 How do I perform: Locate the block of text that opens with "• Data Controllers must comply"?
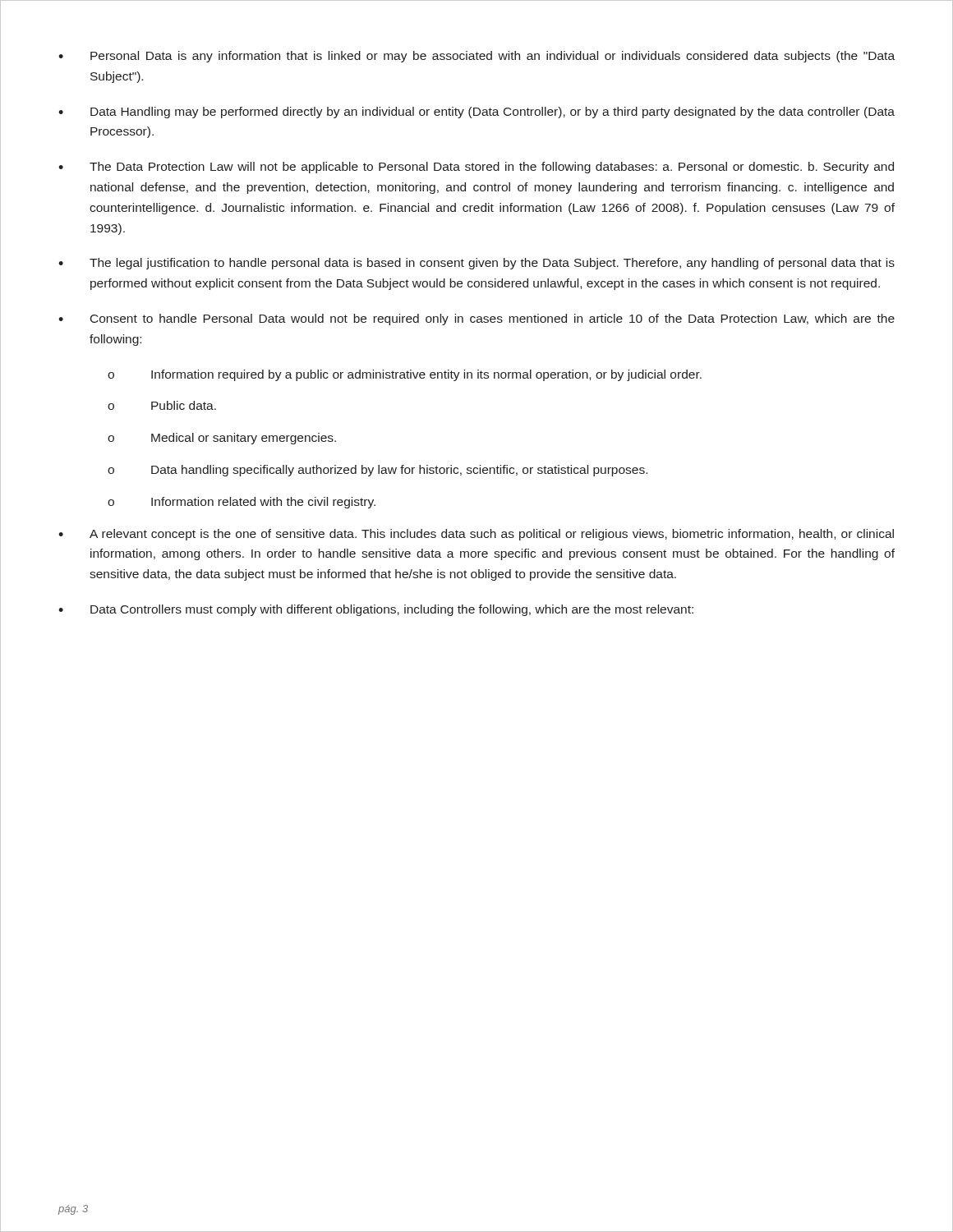(x=476, y=611)
